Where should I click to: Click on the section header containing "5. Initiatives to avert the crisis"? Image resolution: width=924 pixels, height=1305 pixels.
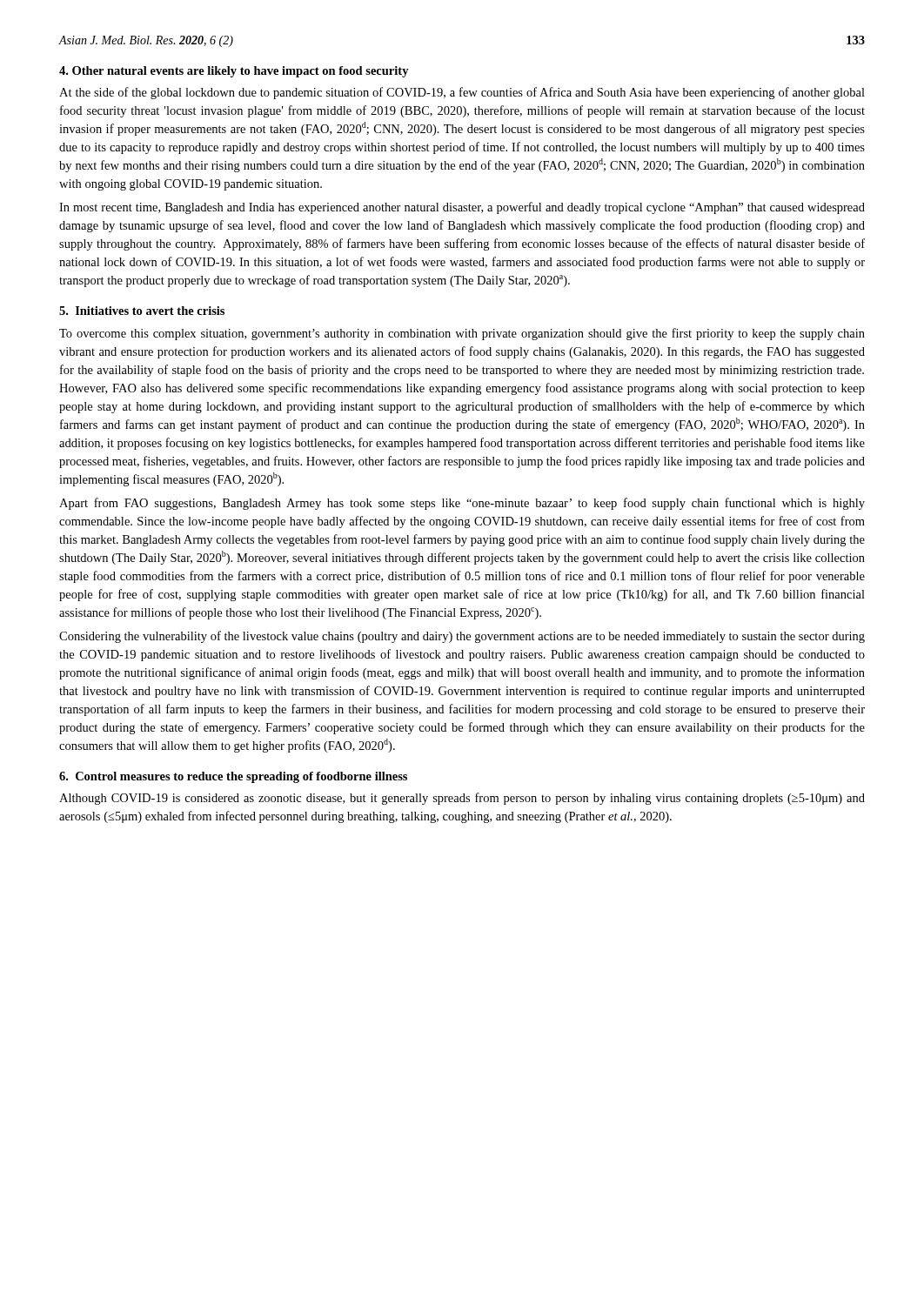pos(142,311)
